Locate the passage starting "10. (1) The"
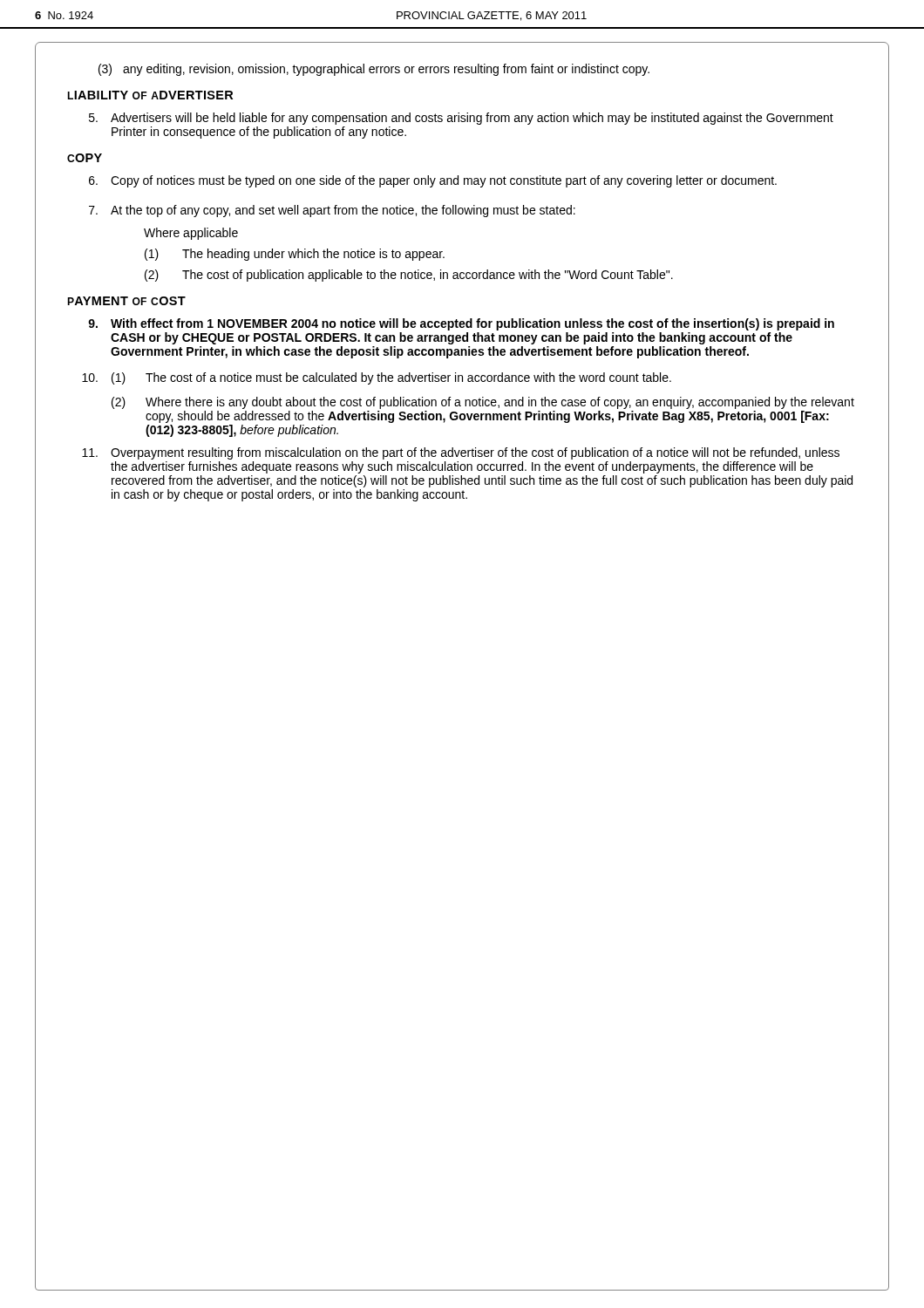Image resolution: width=924 pixels, height=1308 pixels. click(462, 404)
